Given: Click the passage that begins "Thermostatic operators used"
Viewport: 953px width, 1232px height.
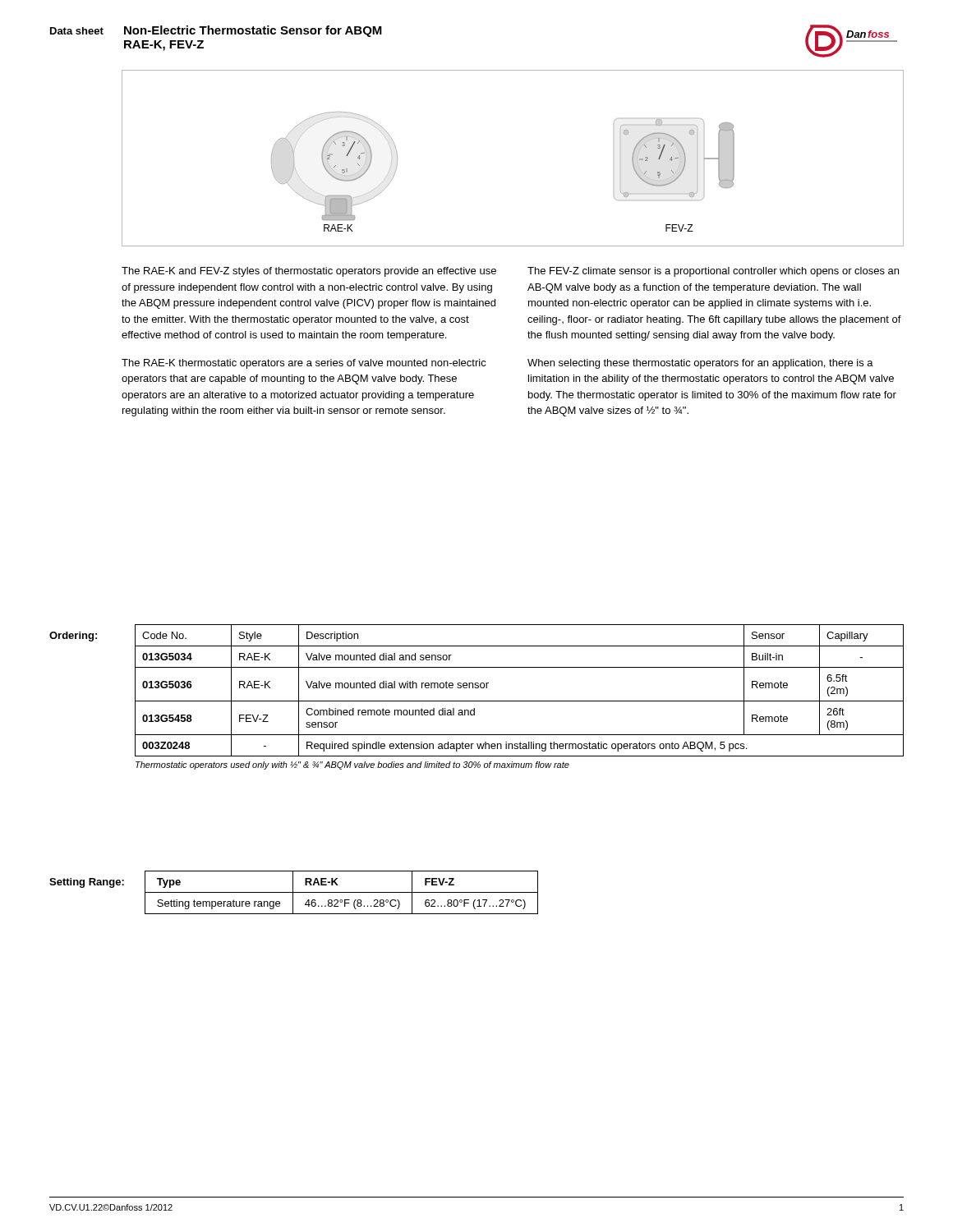Looking at the screenshot, I should pyautogui.click(x=352, y=765).
